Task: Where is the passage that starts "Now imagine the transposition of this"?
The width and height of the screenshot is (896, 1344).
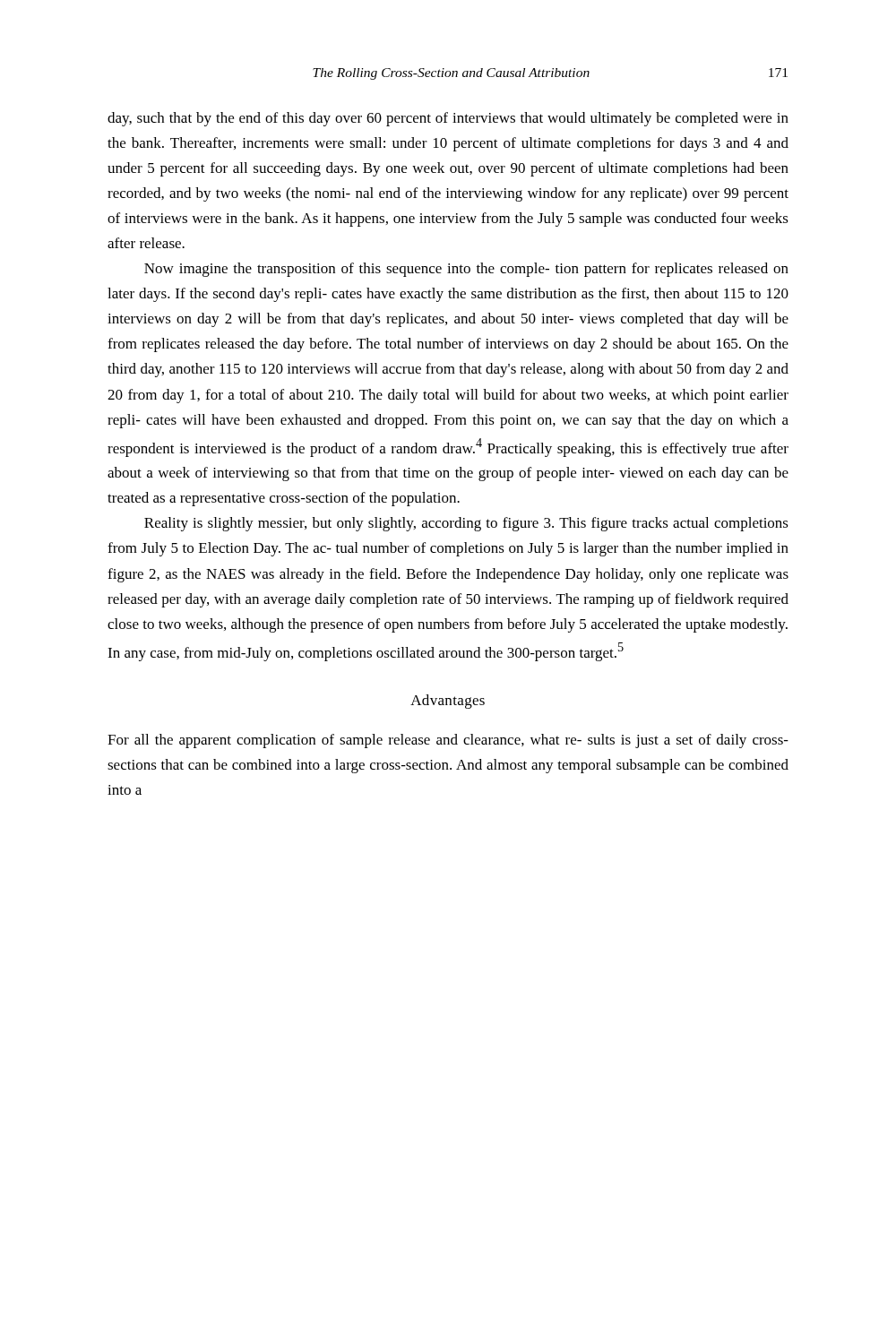Action: (x=448, y=384)
